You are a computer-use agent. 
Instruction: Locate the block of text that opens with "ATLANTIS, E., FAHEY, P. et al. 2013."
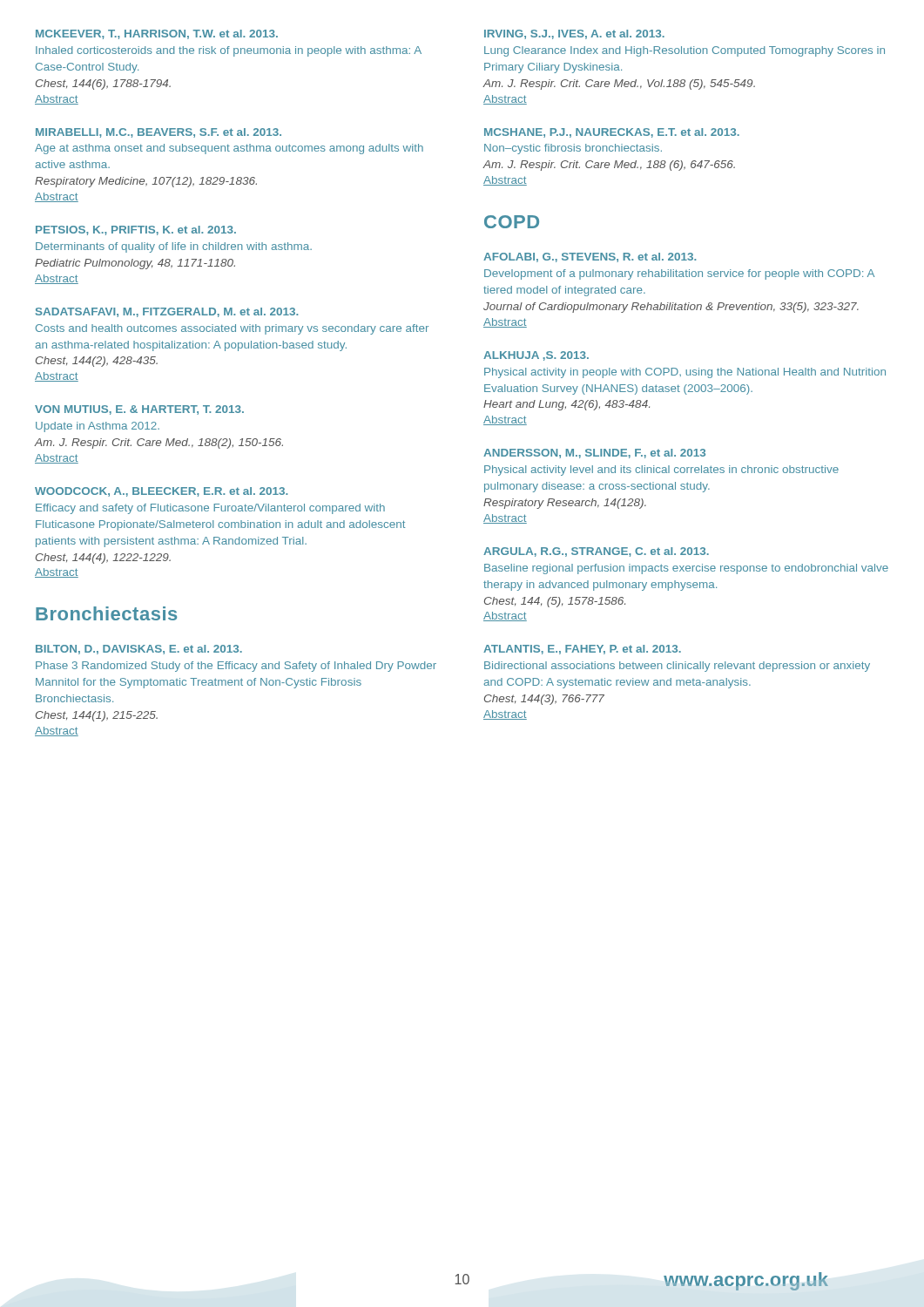688,681
